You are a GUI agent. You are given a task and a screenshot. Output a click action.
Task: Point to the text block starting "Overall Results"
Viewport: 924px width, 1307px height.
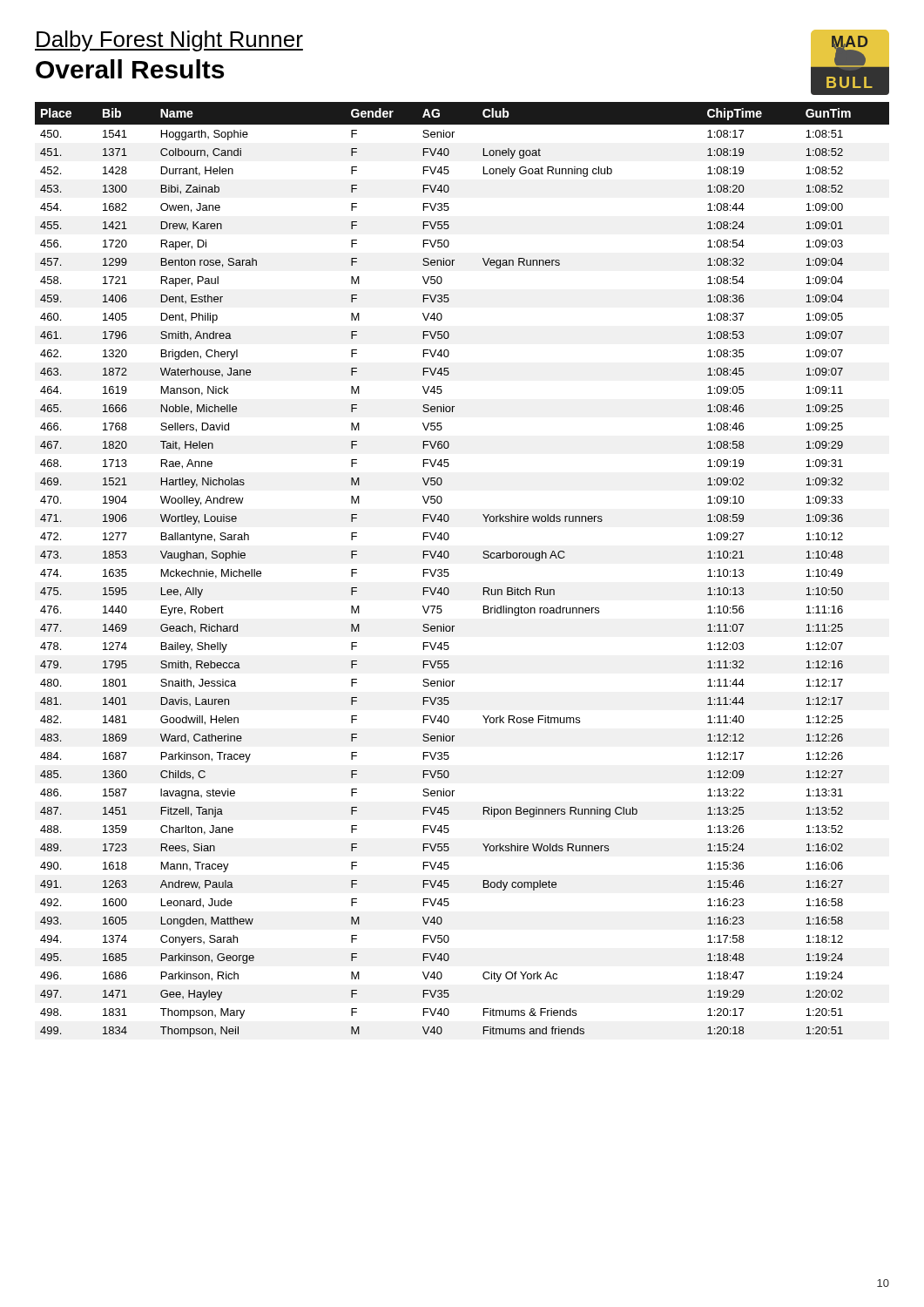[x=130, y=69]
